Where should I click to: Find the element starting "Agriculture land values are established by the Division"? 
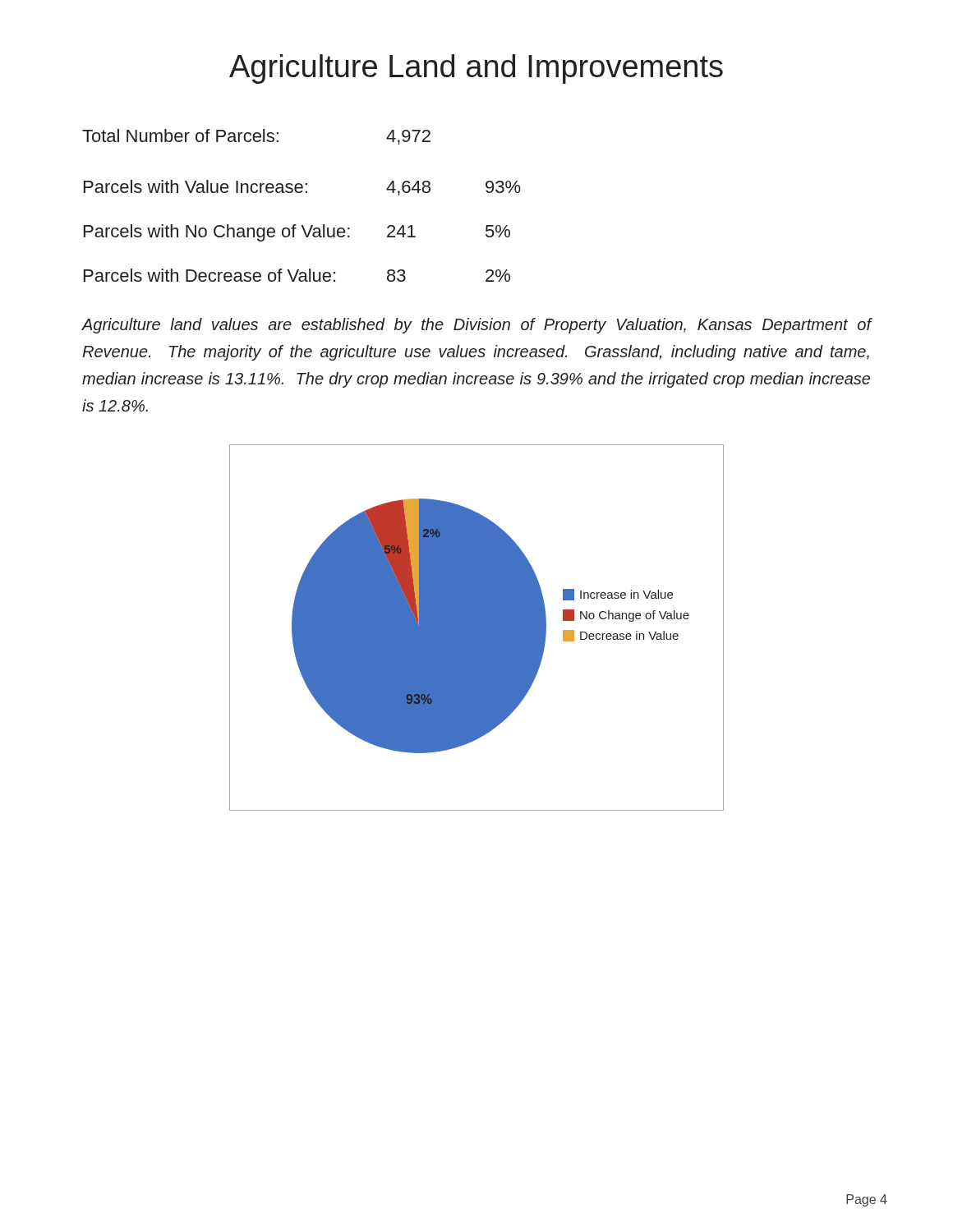click(476, 365)
